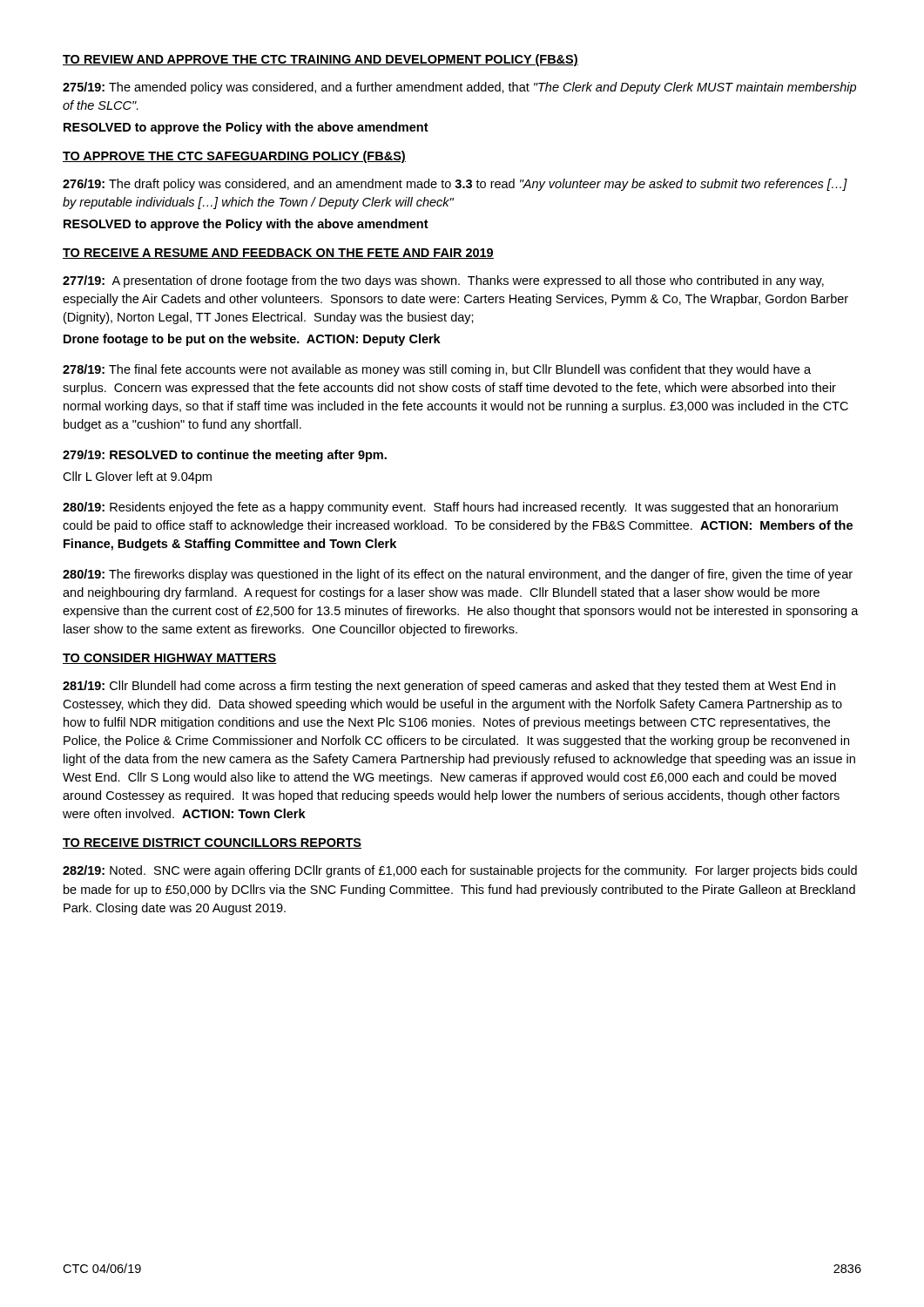
Task: Select the region starting "TO CONSIDER HIGHWAY MATTERS"
Action: point(170,658)
